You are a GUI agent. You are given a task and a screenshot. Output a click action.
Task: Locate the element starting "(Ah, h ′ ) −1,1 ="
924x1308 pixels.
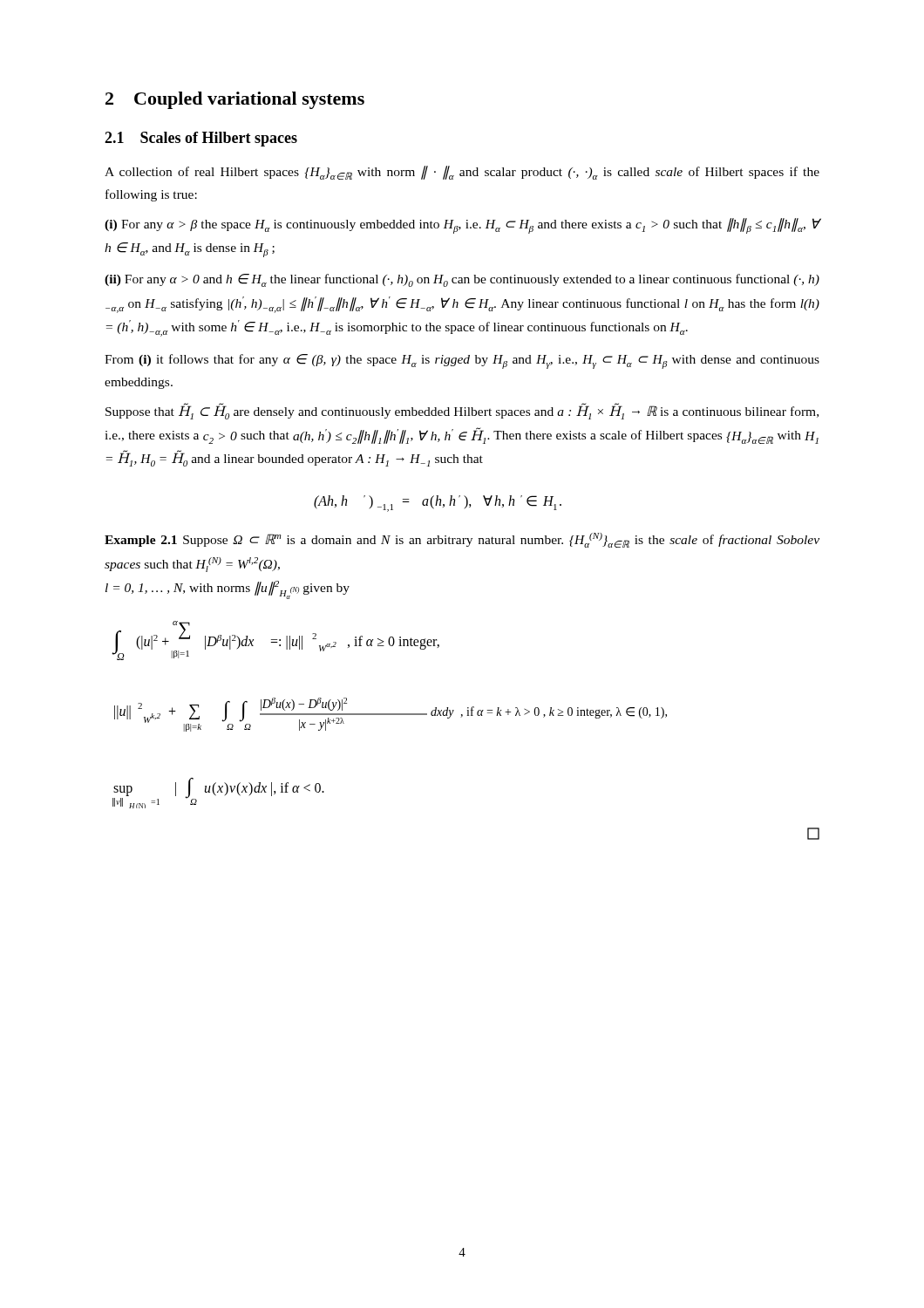pos(462,500)
